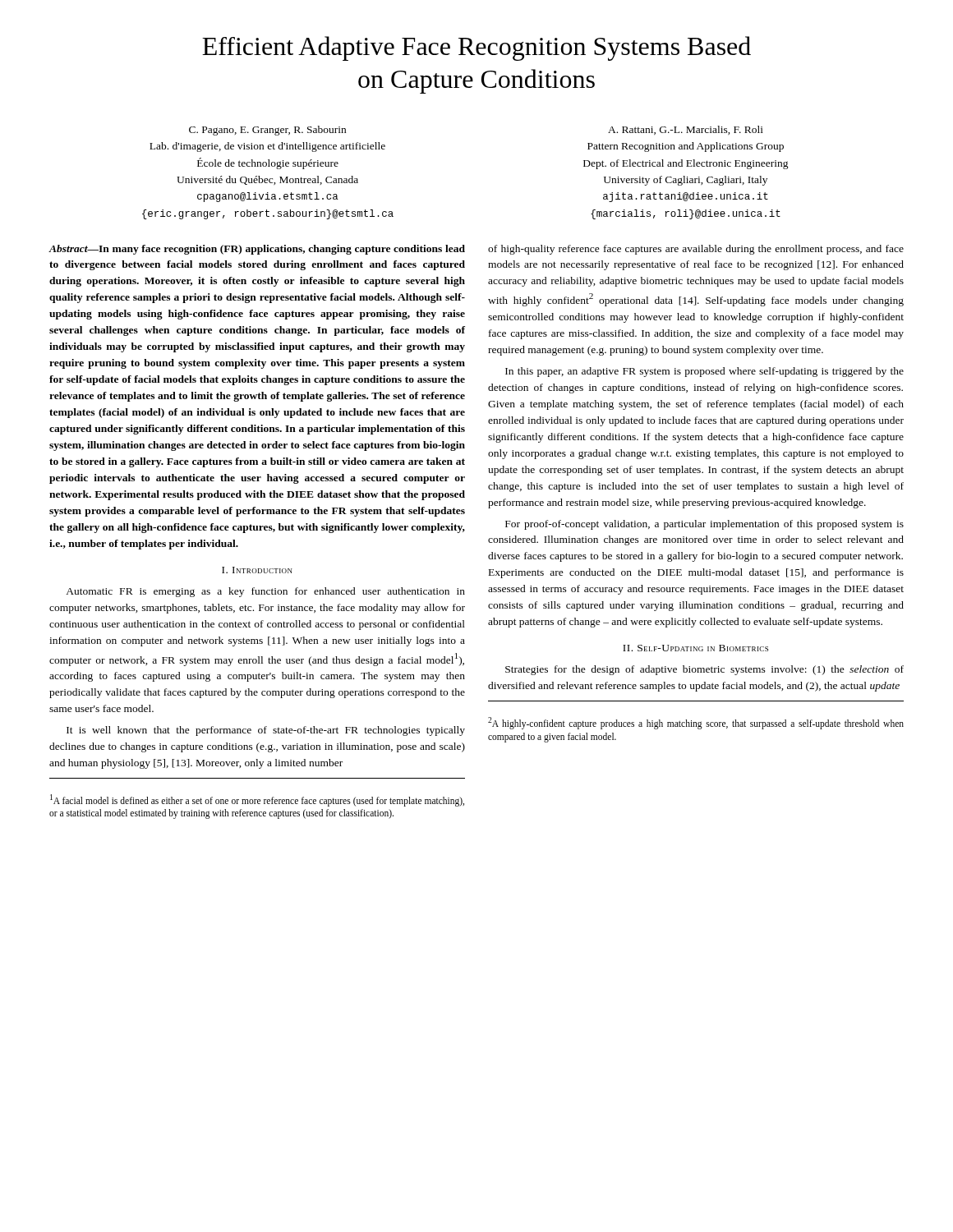This screenshot has height=1232, width=953.
Task: Click the passage that begins "It is well known"
Action: click(x=257, y=746)
